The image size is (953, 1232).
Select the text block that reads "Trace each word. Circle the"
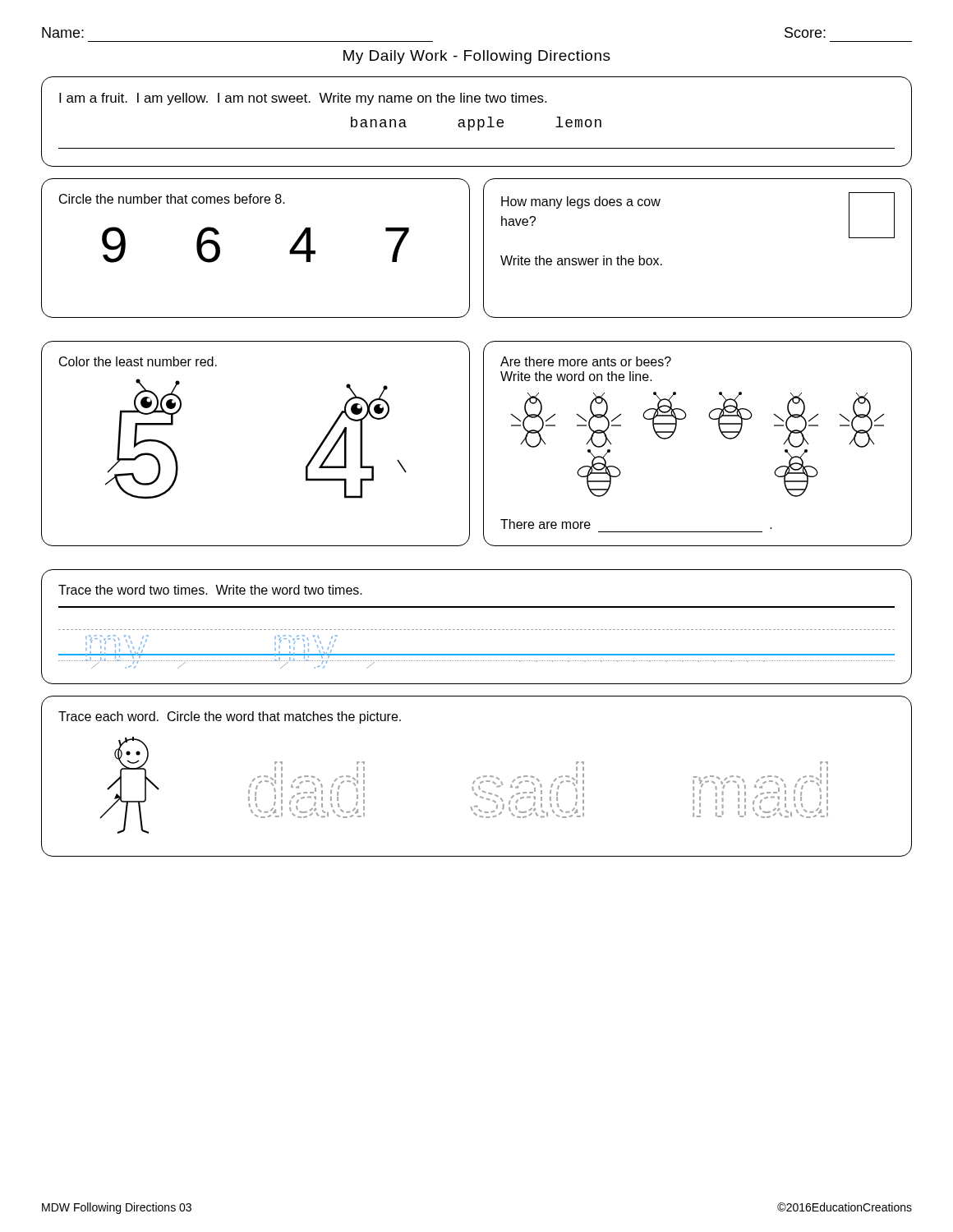click(476, 776)
